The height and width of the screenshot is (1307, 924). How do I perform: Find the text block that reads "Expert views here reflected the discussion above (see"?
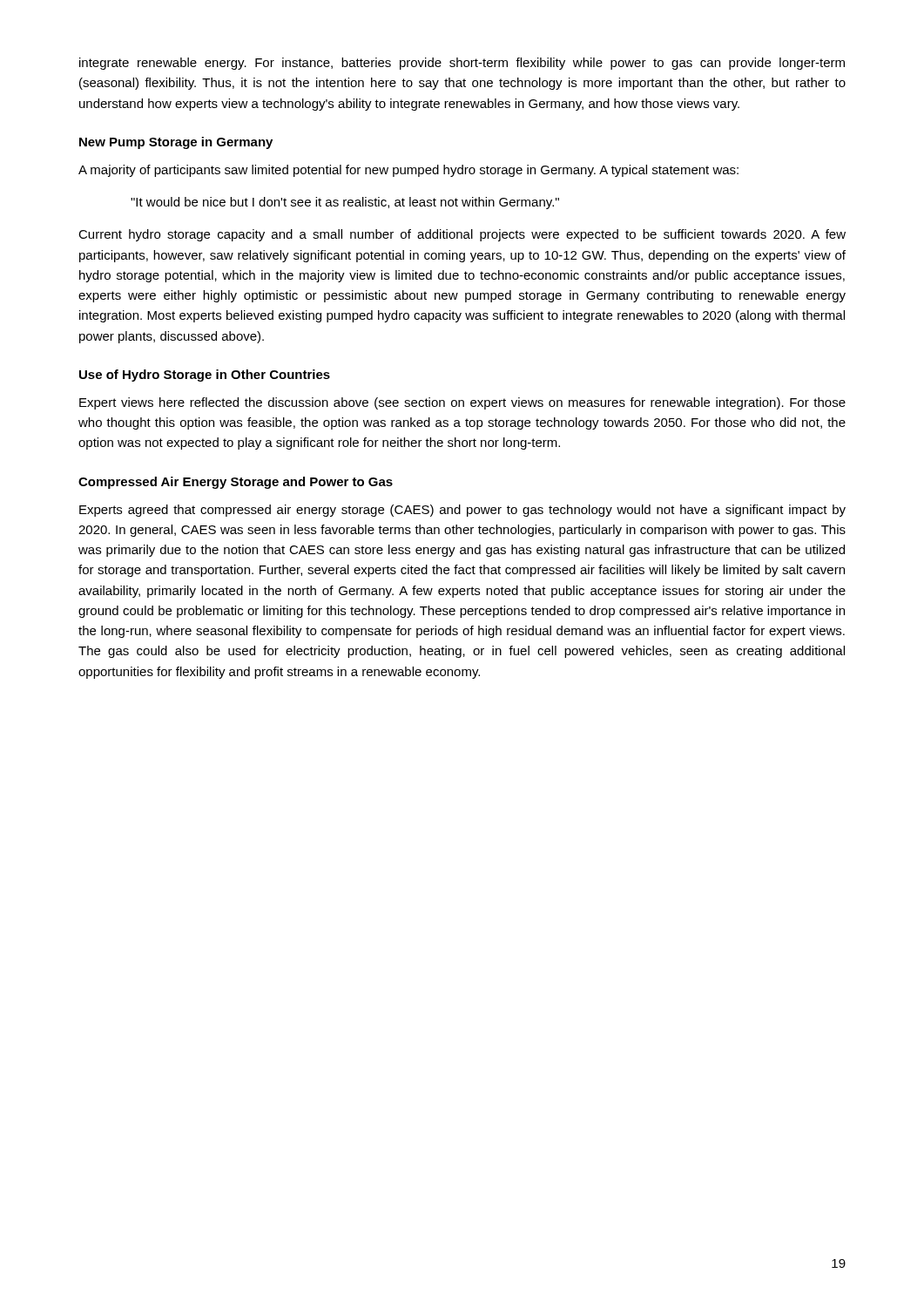pyautogui.click(x=462, y=422)
